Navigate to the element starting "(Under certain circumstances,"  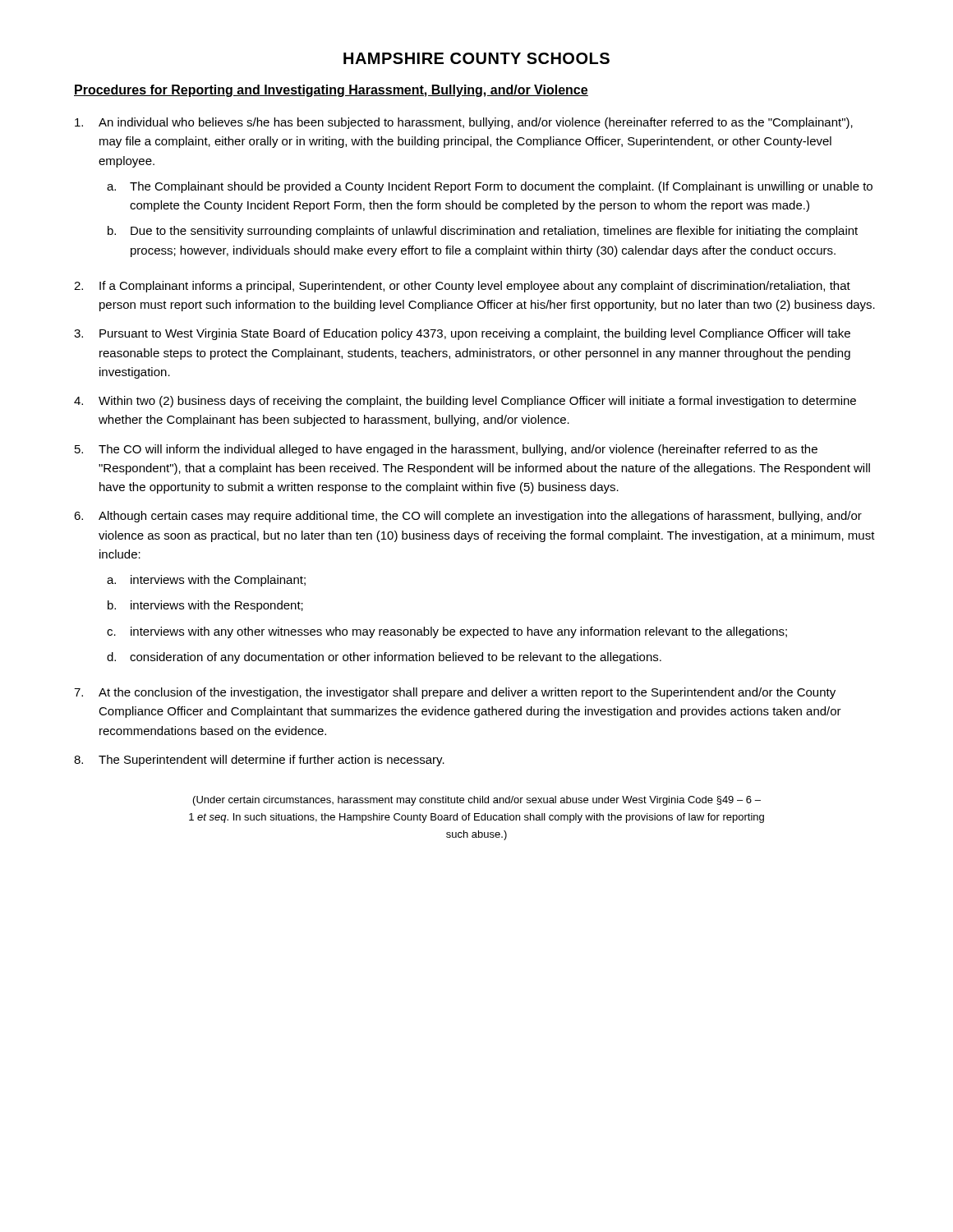tap(476, 817)
